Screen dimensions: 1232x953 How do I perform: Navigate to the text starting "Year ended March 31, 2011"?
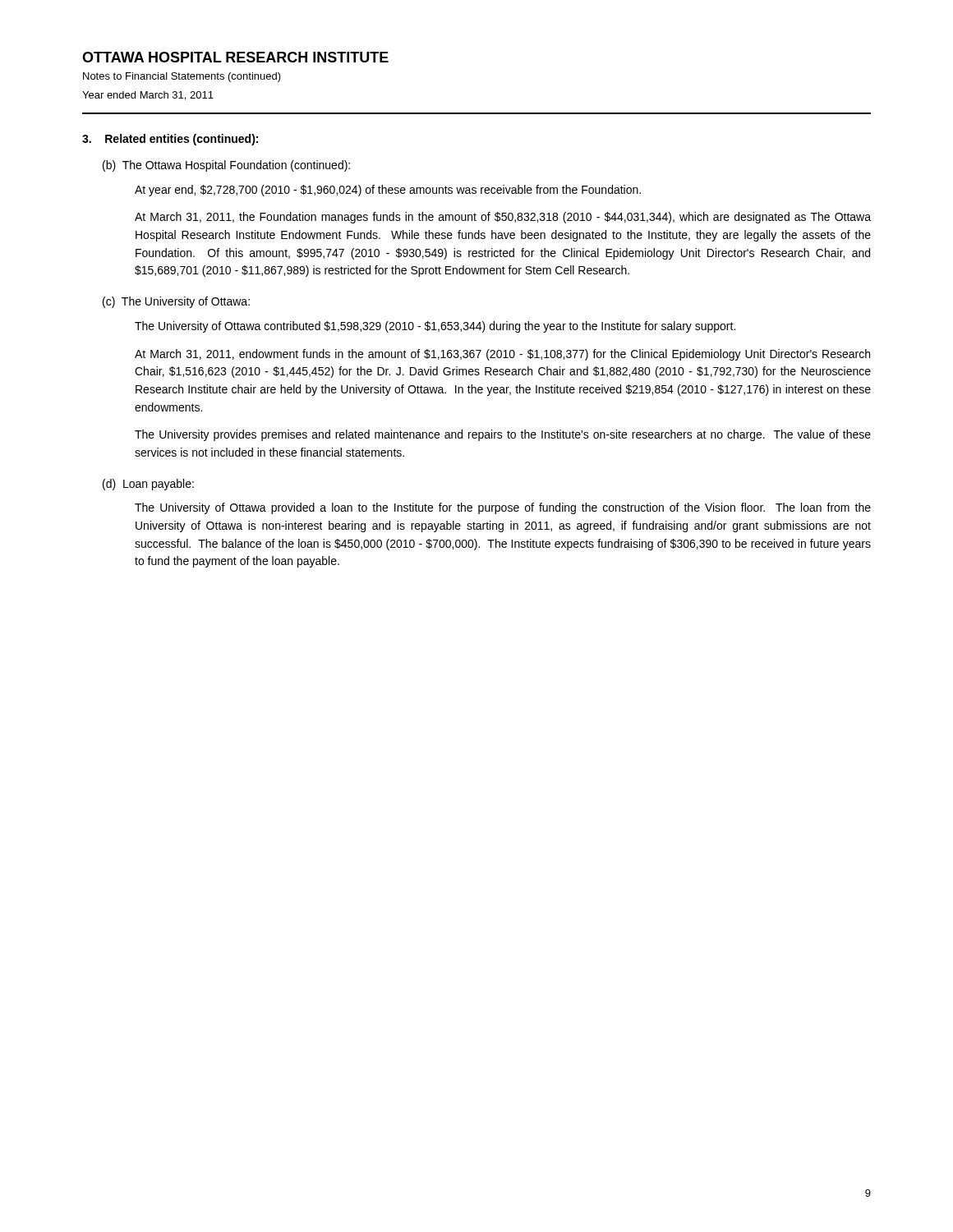tap(148, 95)
